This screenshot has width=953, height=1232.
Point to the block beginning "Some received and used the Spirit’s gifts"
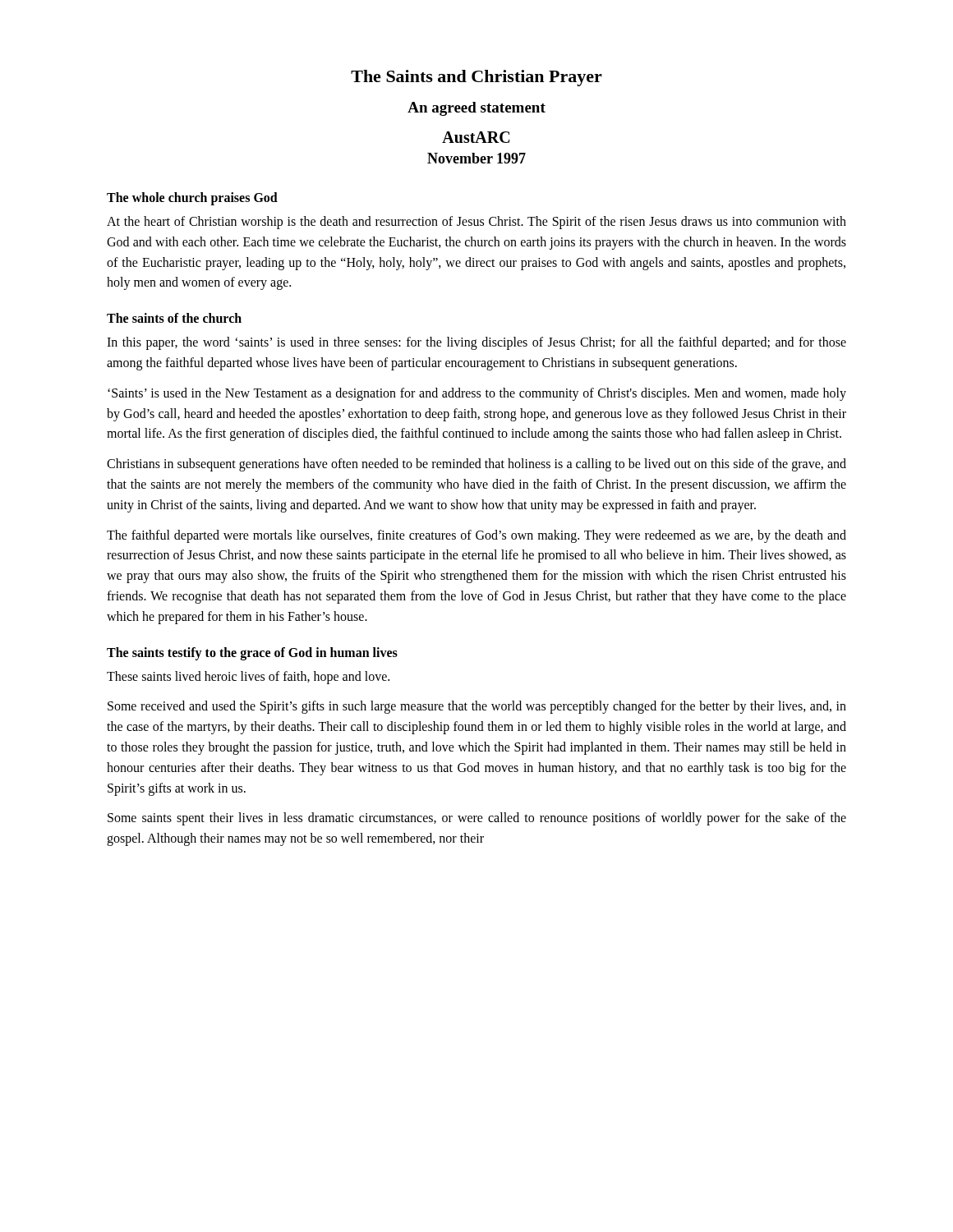pos(476,748)
